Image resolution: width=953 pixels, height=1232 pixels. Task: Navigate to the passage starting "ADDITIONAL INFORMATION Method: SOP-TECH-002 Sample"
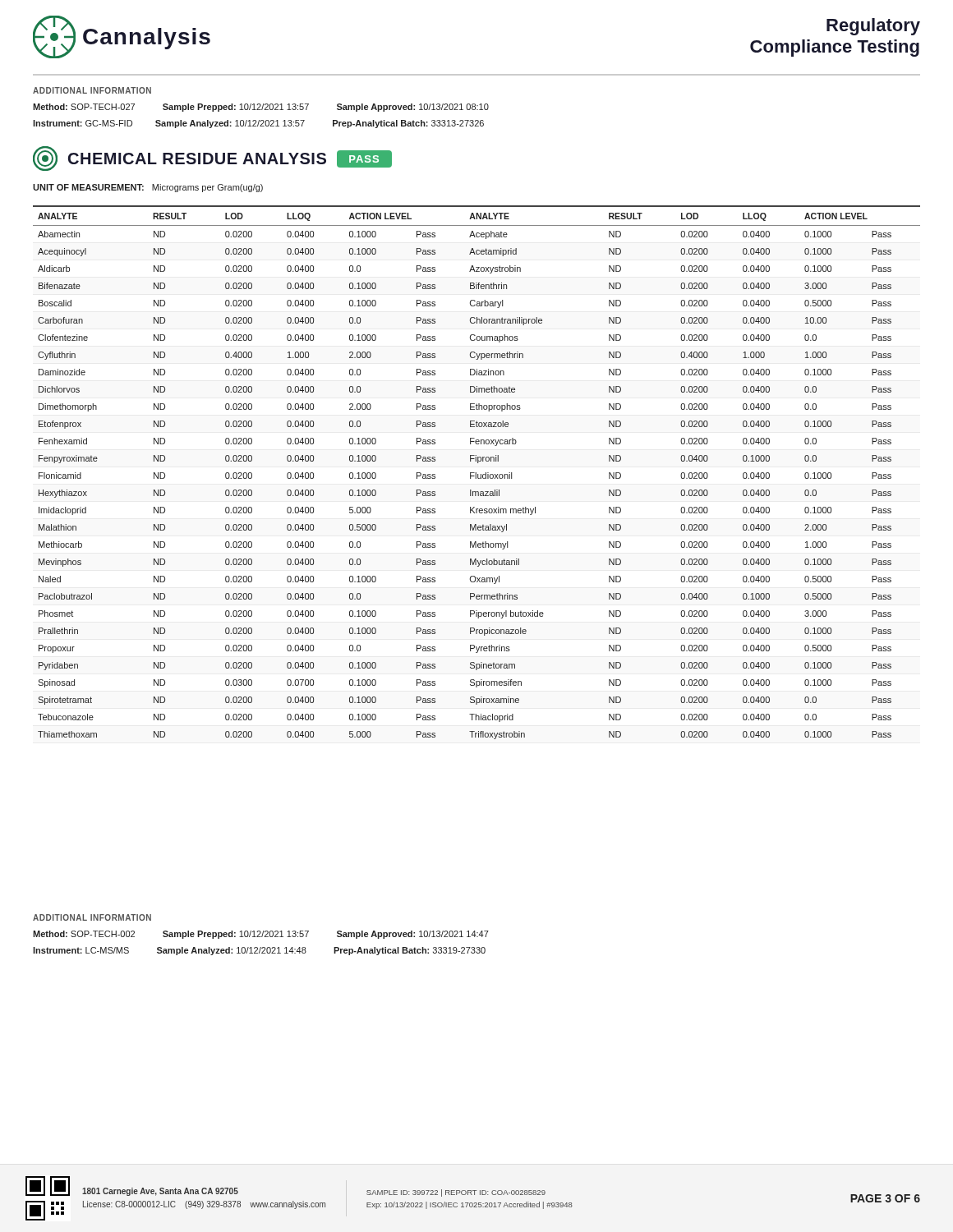click(x=261, y=936)
